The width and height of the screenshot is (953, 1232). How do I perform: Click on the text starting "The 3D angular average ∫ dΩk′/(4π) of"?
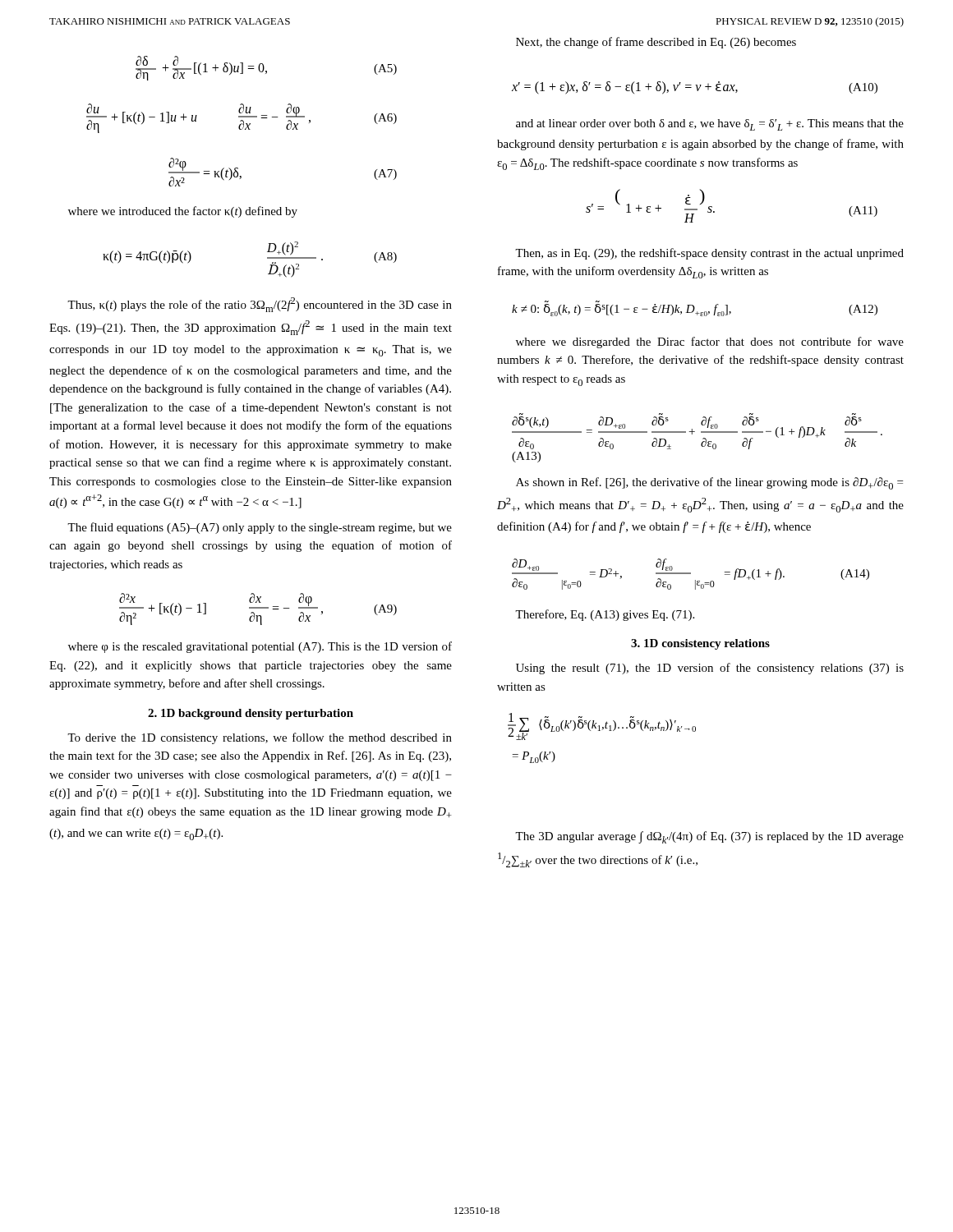point(700,849)
